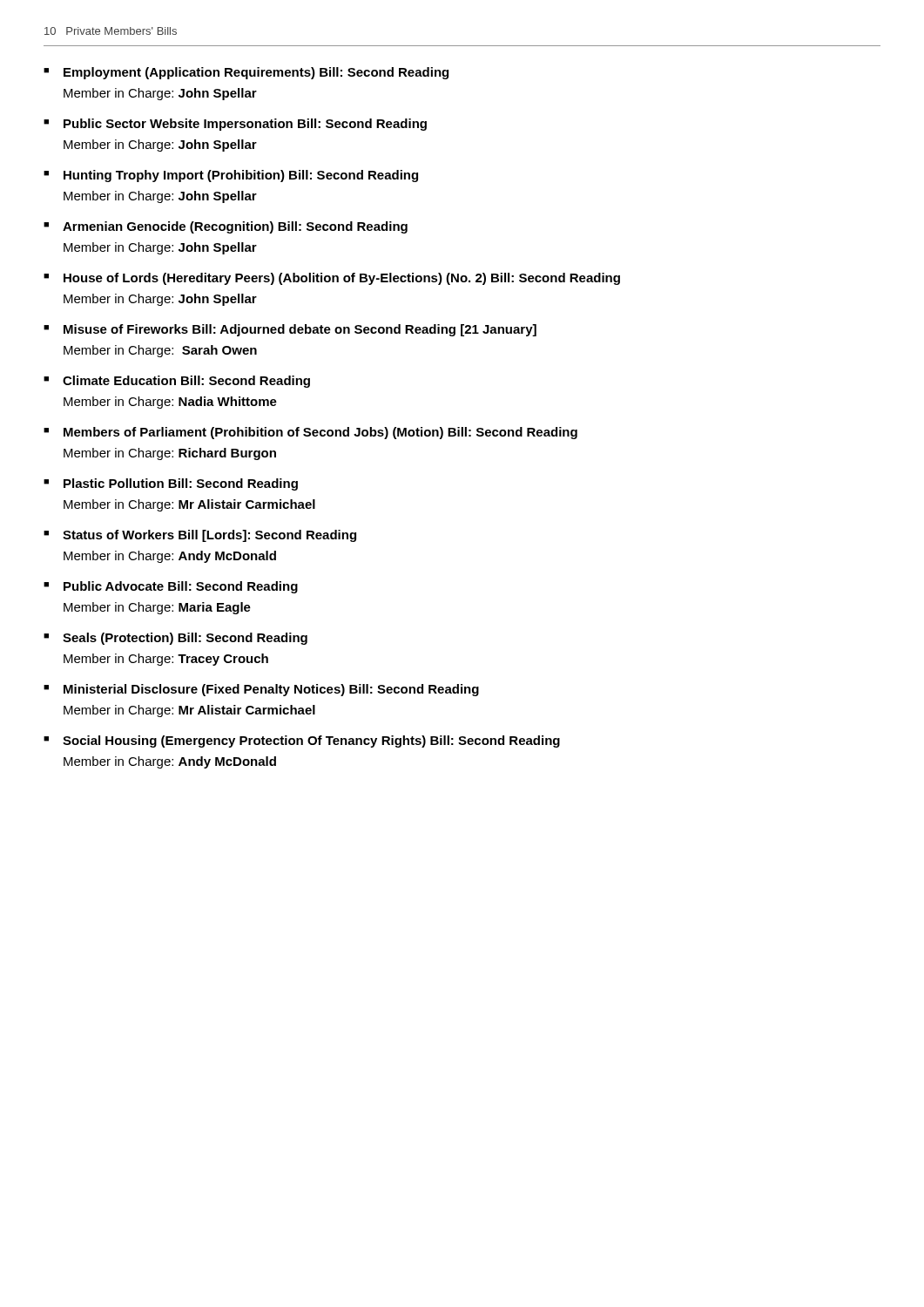Find the block on this page that starts "■ Members of Parliament (Prohibition of"

click(462, 442)
